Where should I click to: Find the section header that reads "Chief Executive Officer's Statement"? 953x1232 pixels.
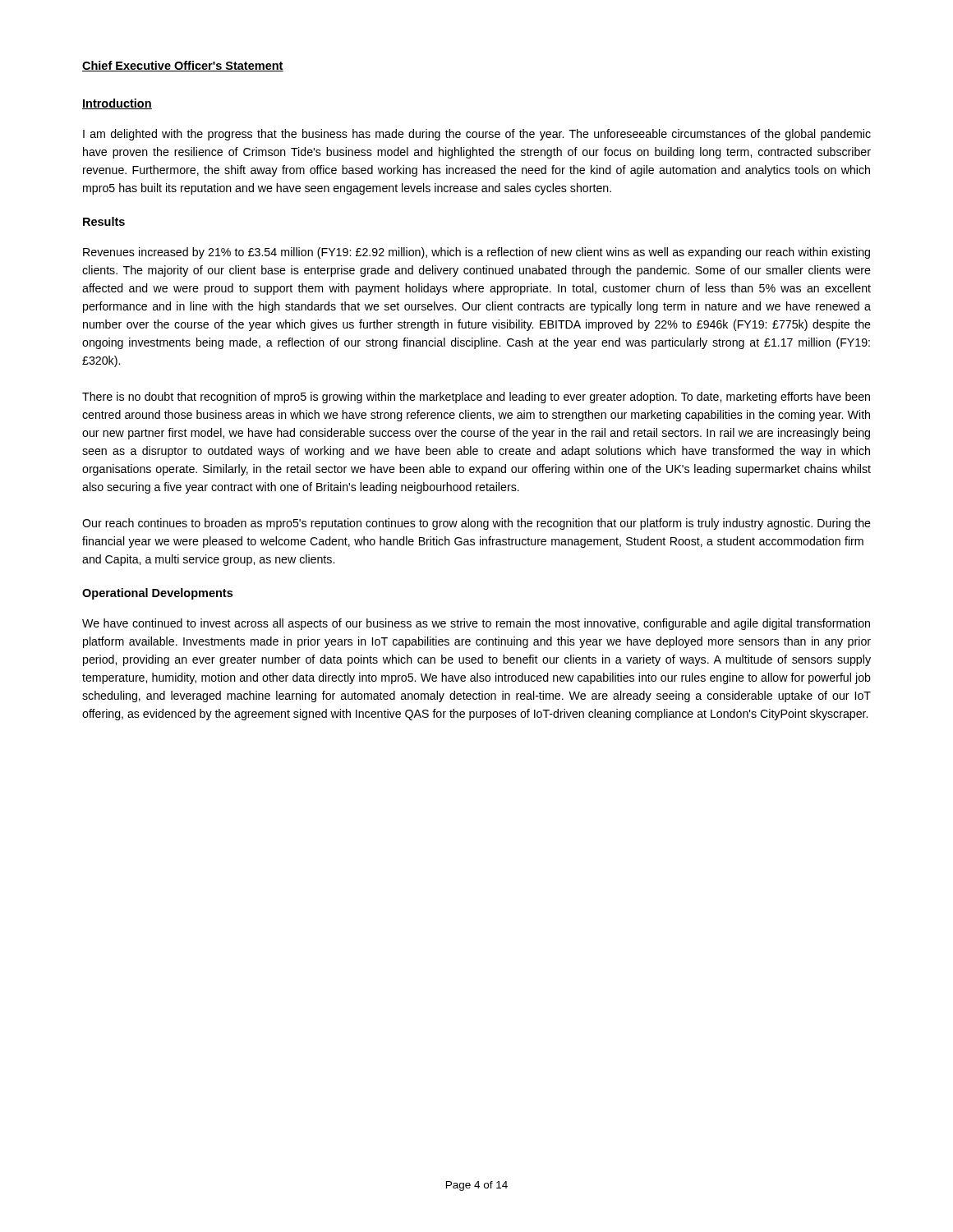pyautogui.click(x=183, y=66)
